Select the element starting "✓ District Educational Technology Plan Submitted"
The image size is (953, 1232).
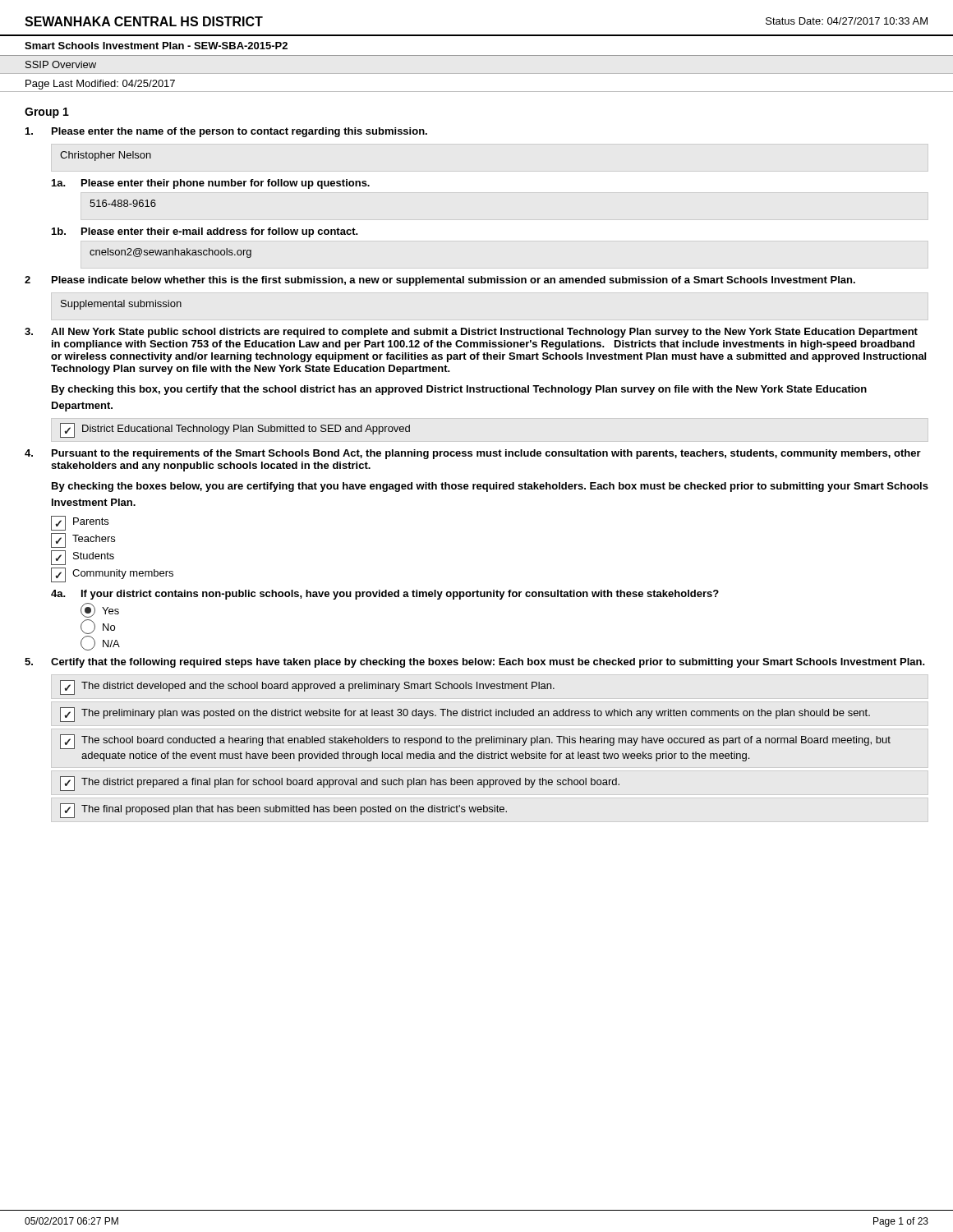[235, 430]
